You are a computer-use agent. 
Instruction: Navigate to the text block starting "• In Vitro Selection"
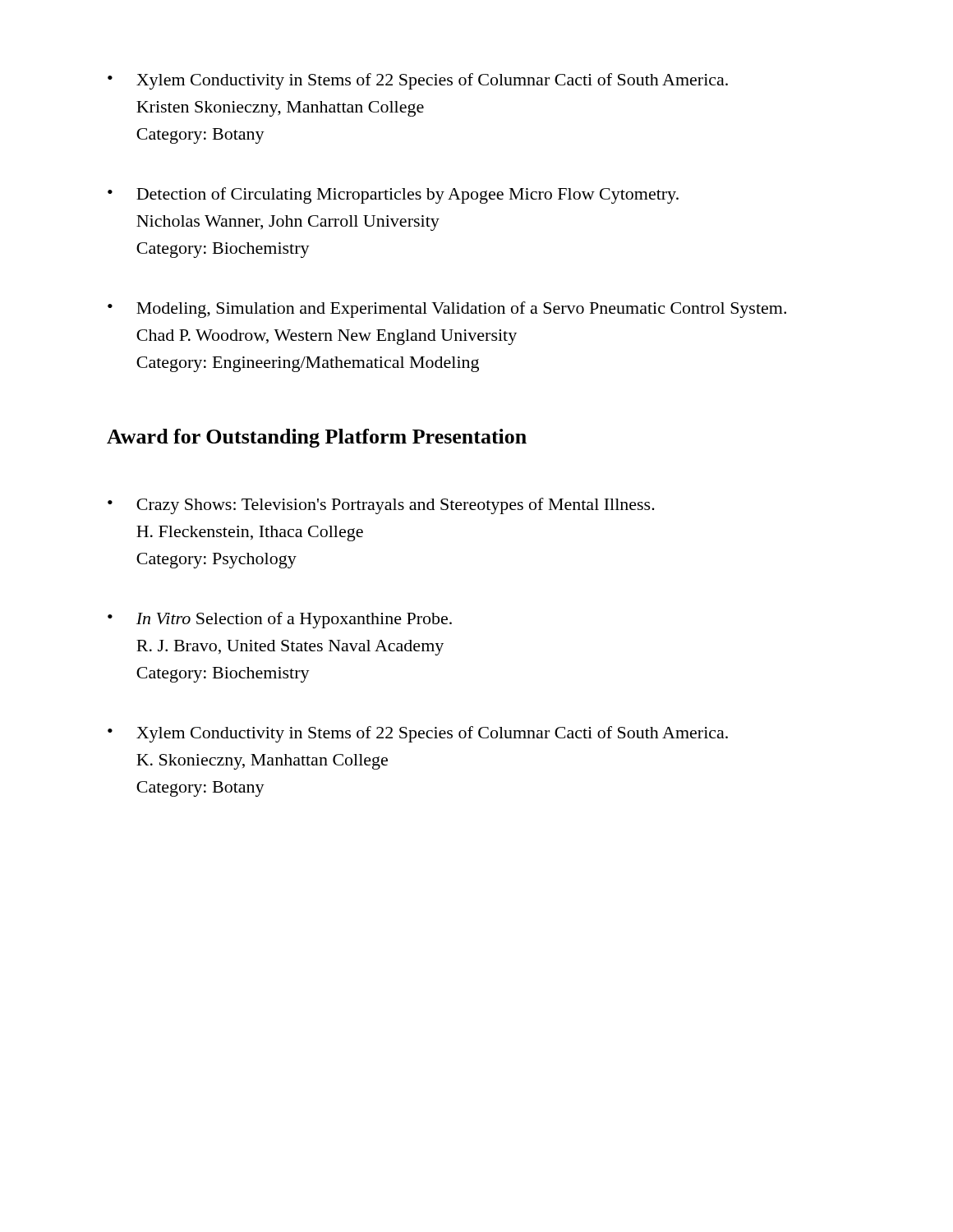click(280, 645)
